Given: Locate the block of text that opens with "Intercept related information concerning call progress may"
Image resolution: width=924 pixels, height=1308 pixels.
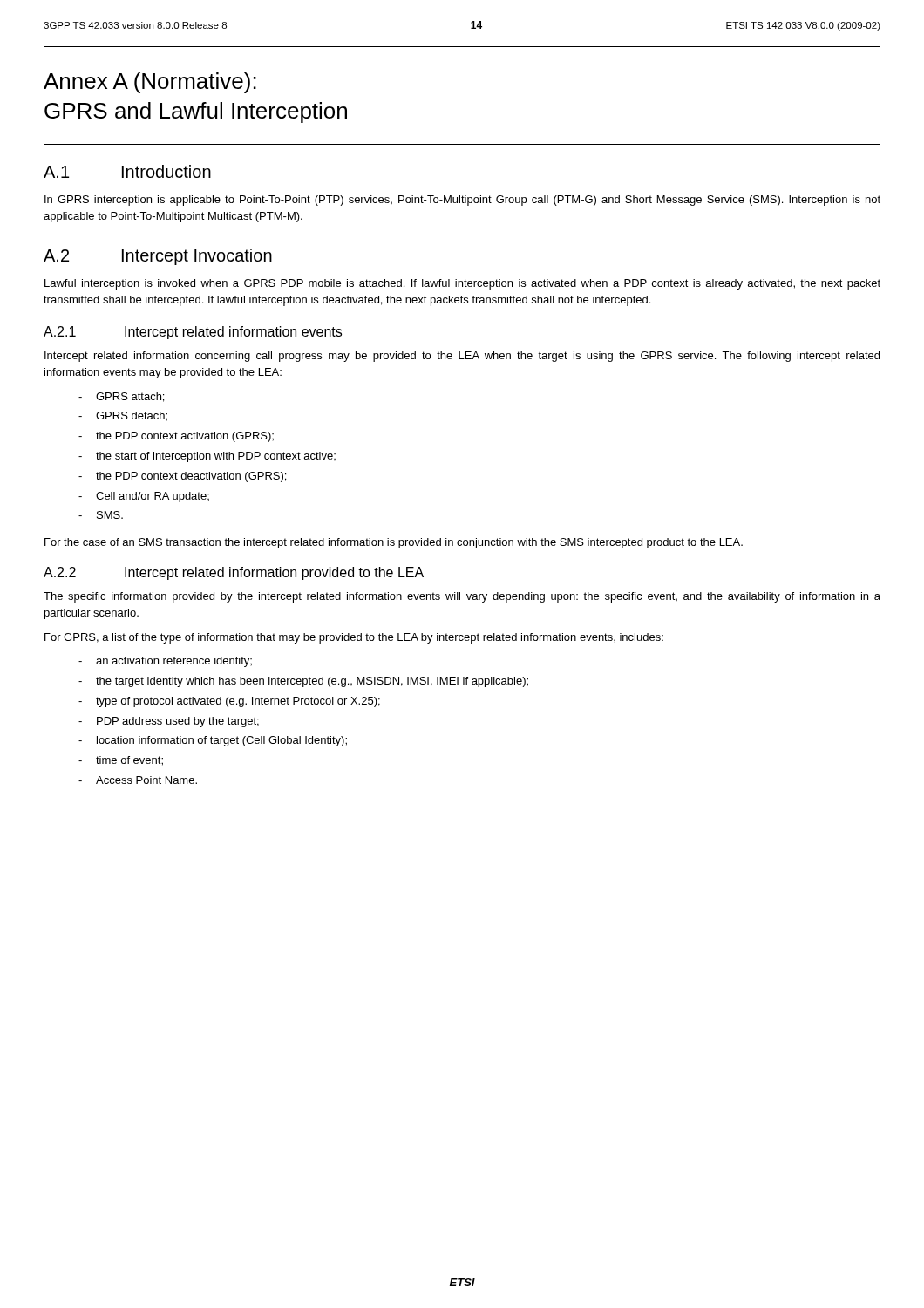Looking at the screenshot, I should click(462, 363).
